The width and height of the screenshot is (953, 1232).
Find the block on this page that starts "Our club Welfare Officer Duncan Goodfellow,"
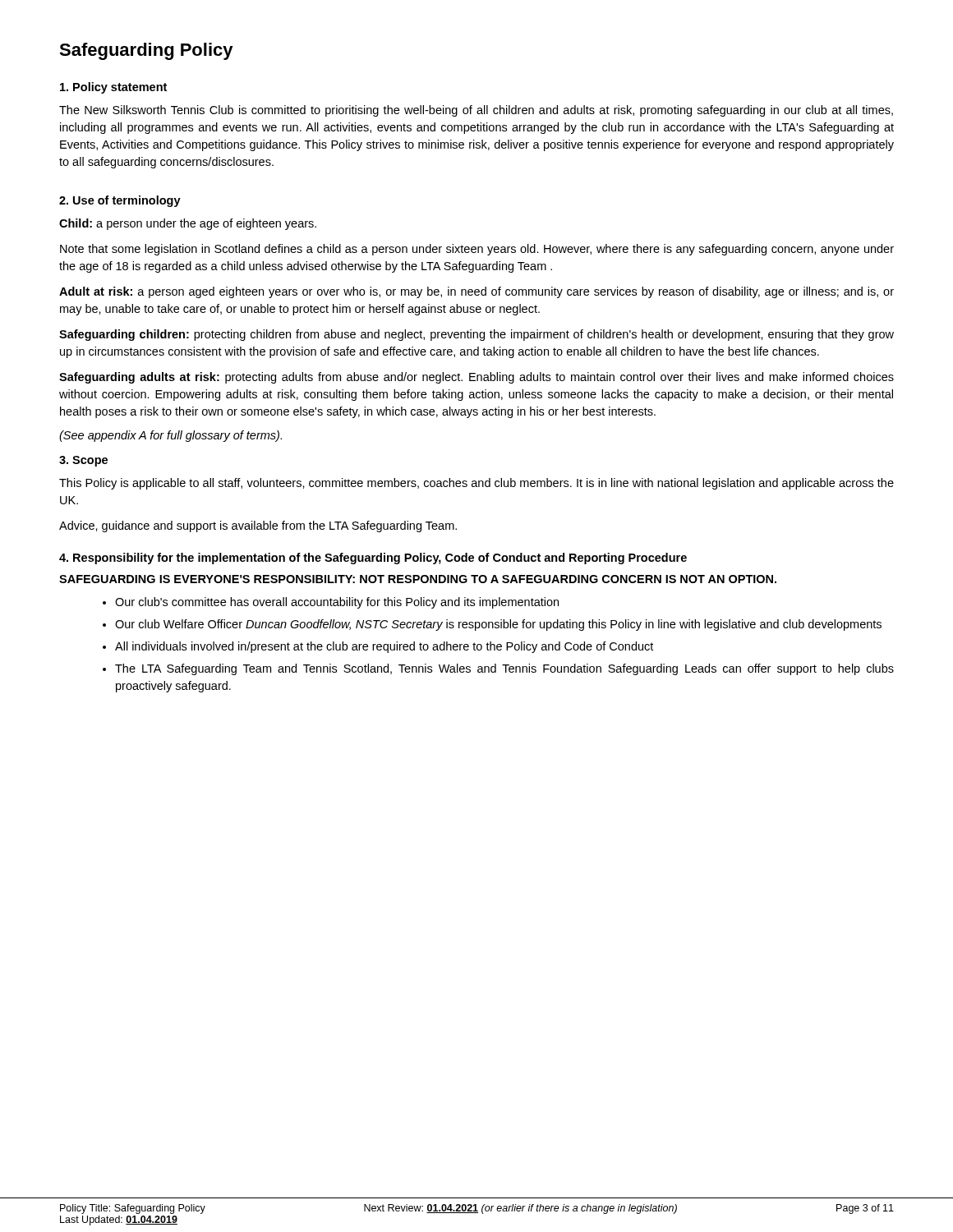point(504,625)
